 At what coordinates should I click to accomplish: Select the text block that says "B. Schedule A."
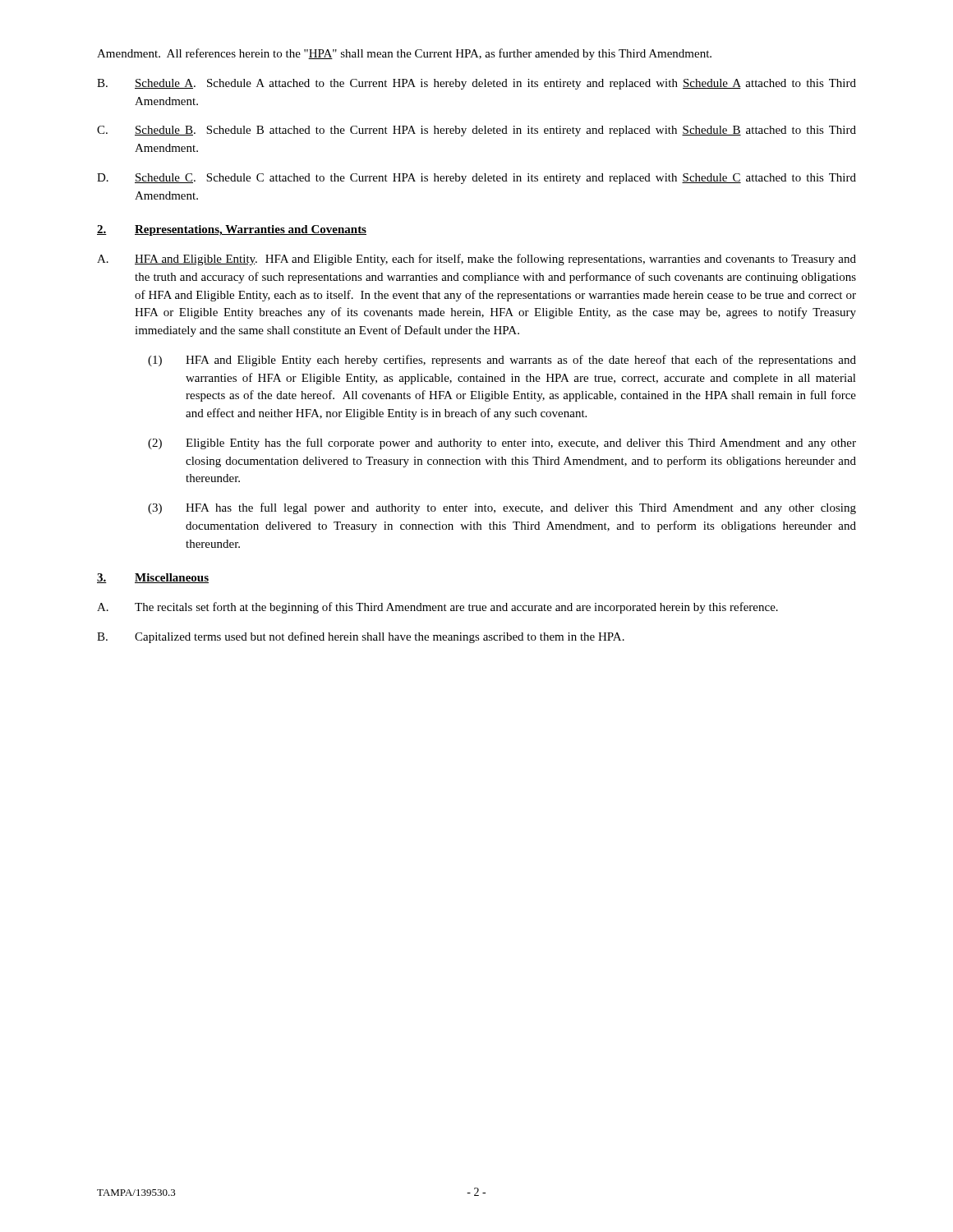pos(476,92)
